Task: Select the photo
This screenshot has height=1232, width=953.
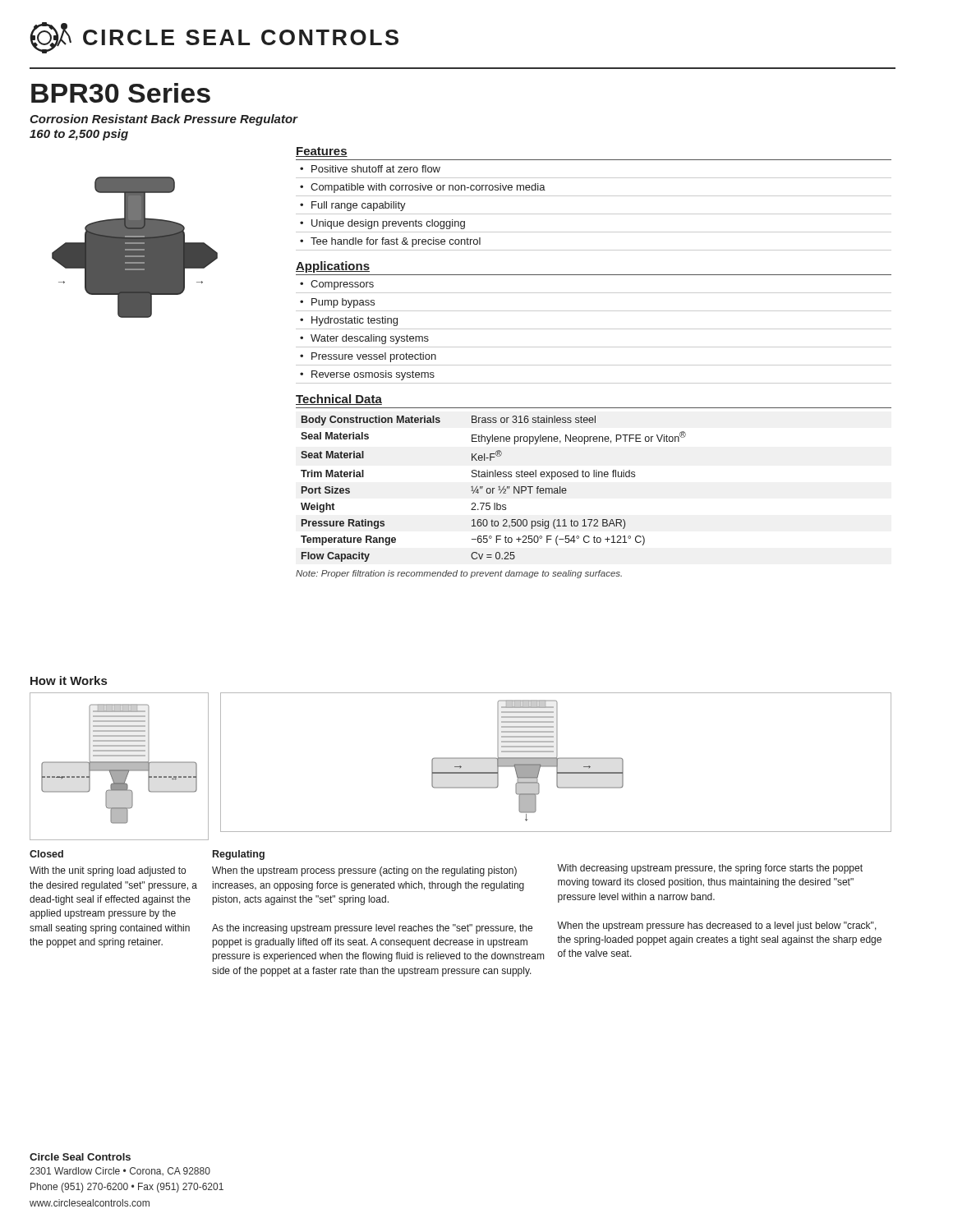Action: click(155, 265)
